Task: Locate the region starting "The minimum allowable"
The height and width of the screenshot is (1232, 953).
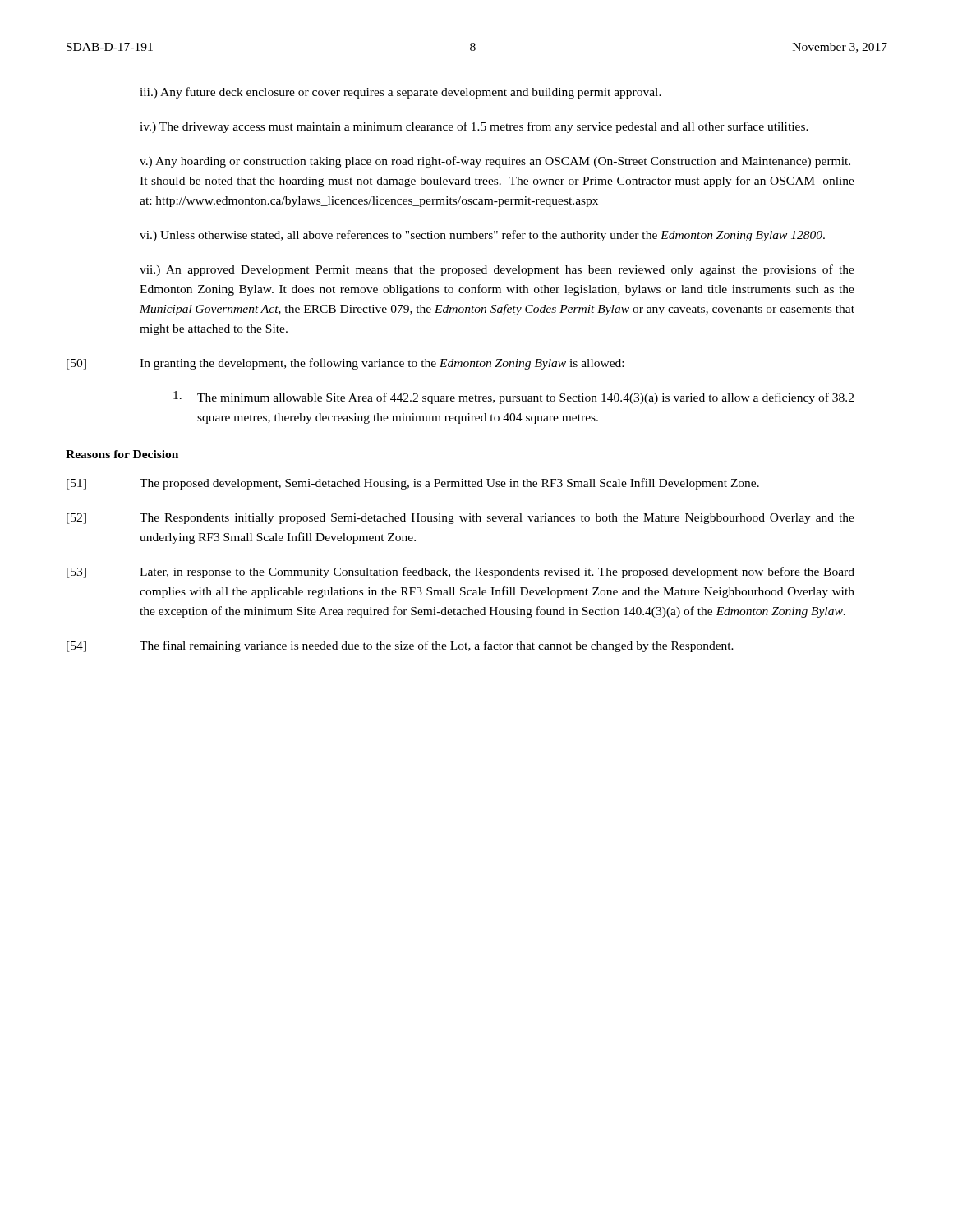Action: tap(513, 408)
